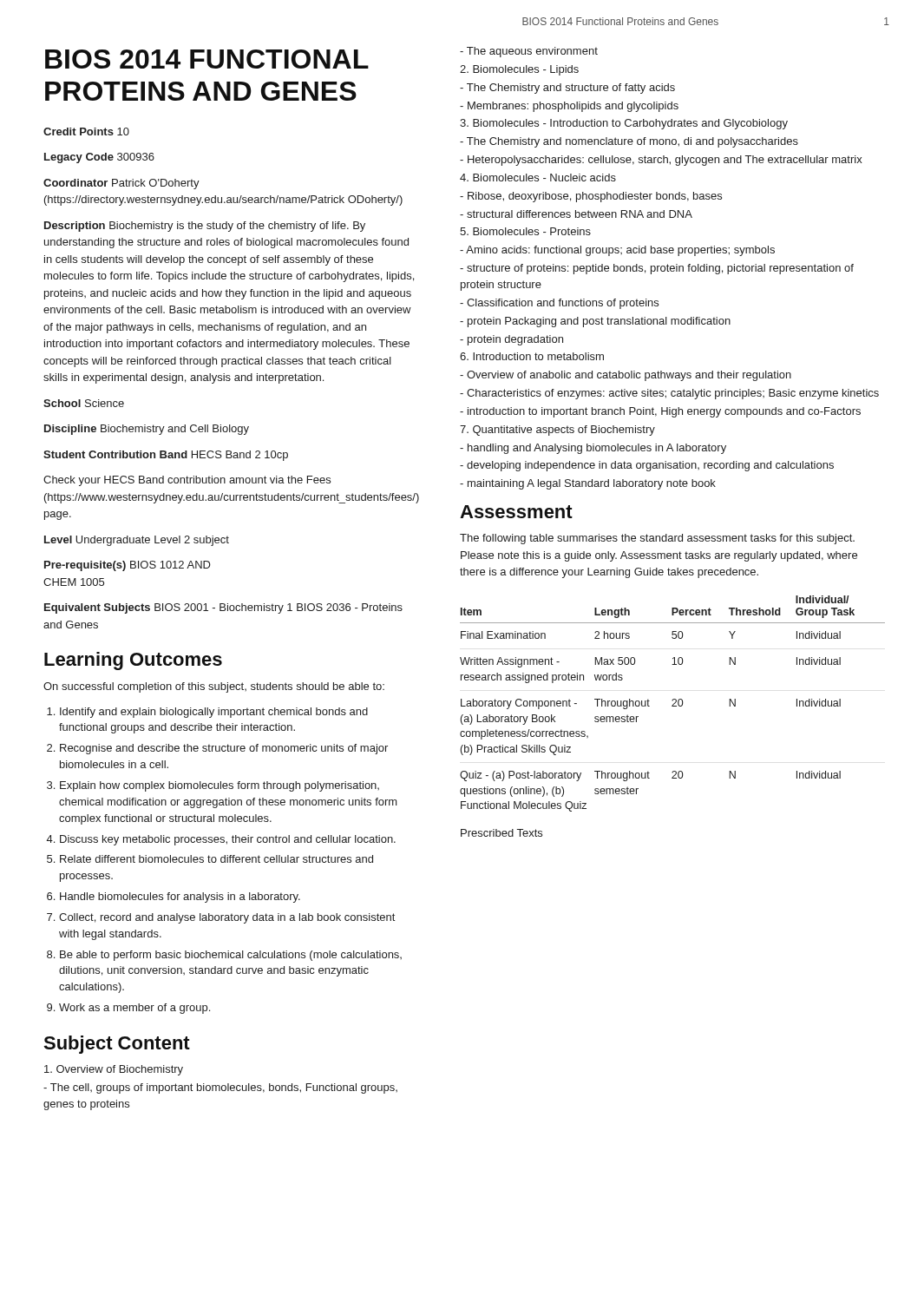The width and height of the screenshot is (924, 1302).
Task: Click on the text starting "Discipline Biochemistry and"
Action: point(146,428)
